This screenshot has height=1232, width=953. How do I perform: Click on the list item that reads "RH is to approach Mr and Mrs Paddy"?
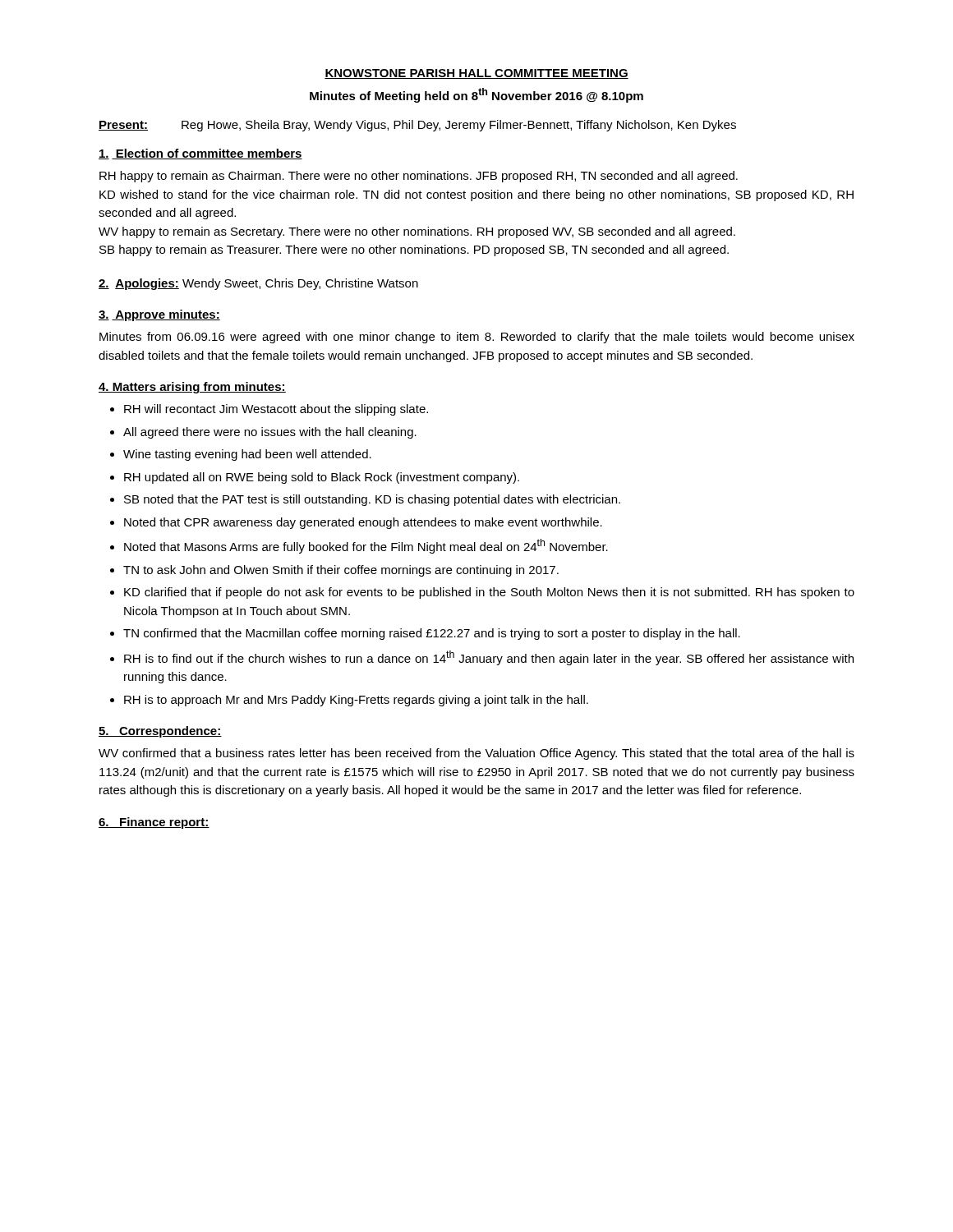pos(489,700)
